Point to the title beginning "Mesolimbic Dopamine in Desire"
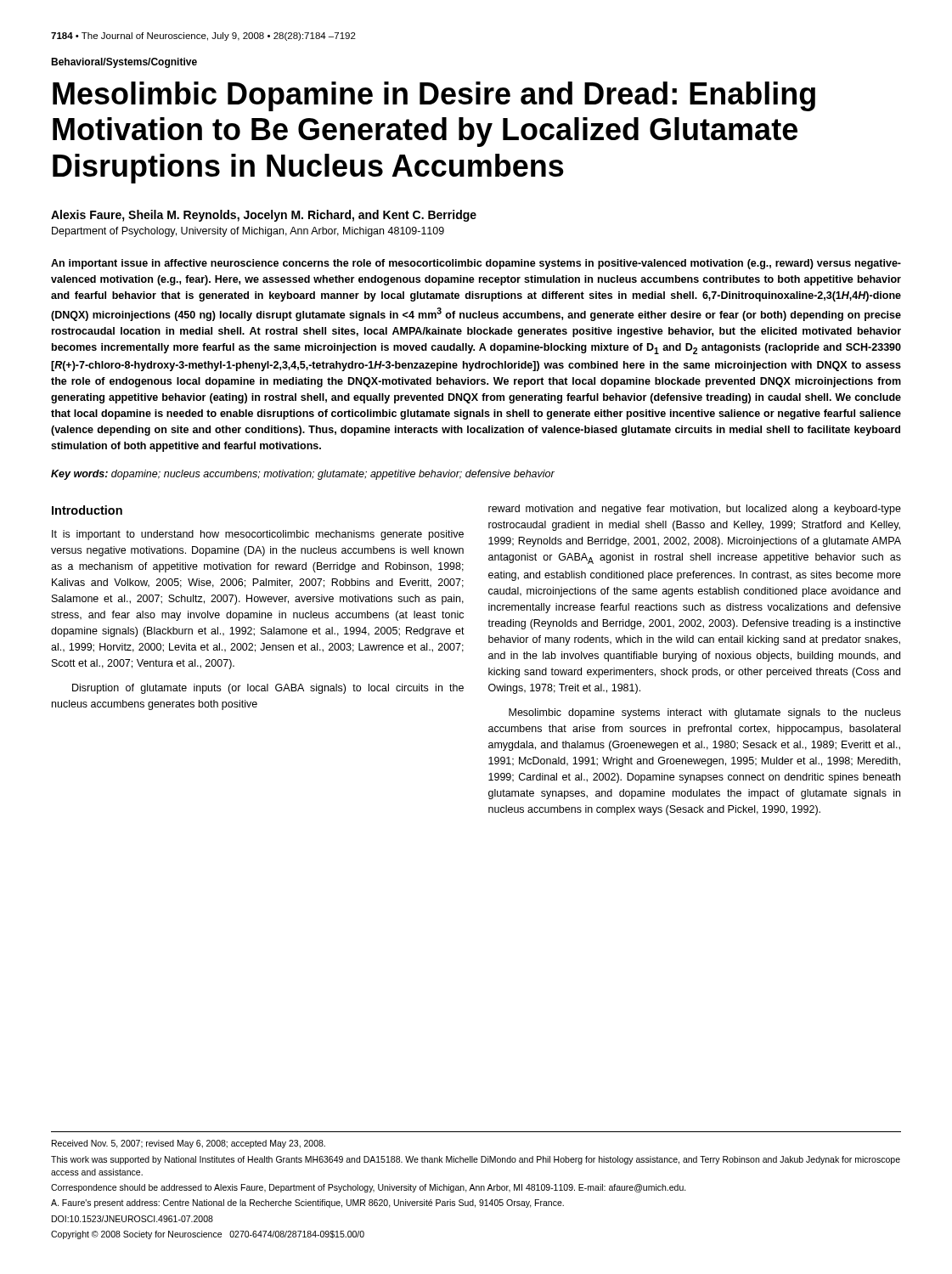The image size is (952, 1274). tap(434, 130)
